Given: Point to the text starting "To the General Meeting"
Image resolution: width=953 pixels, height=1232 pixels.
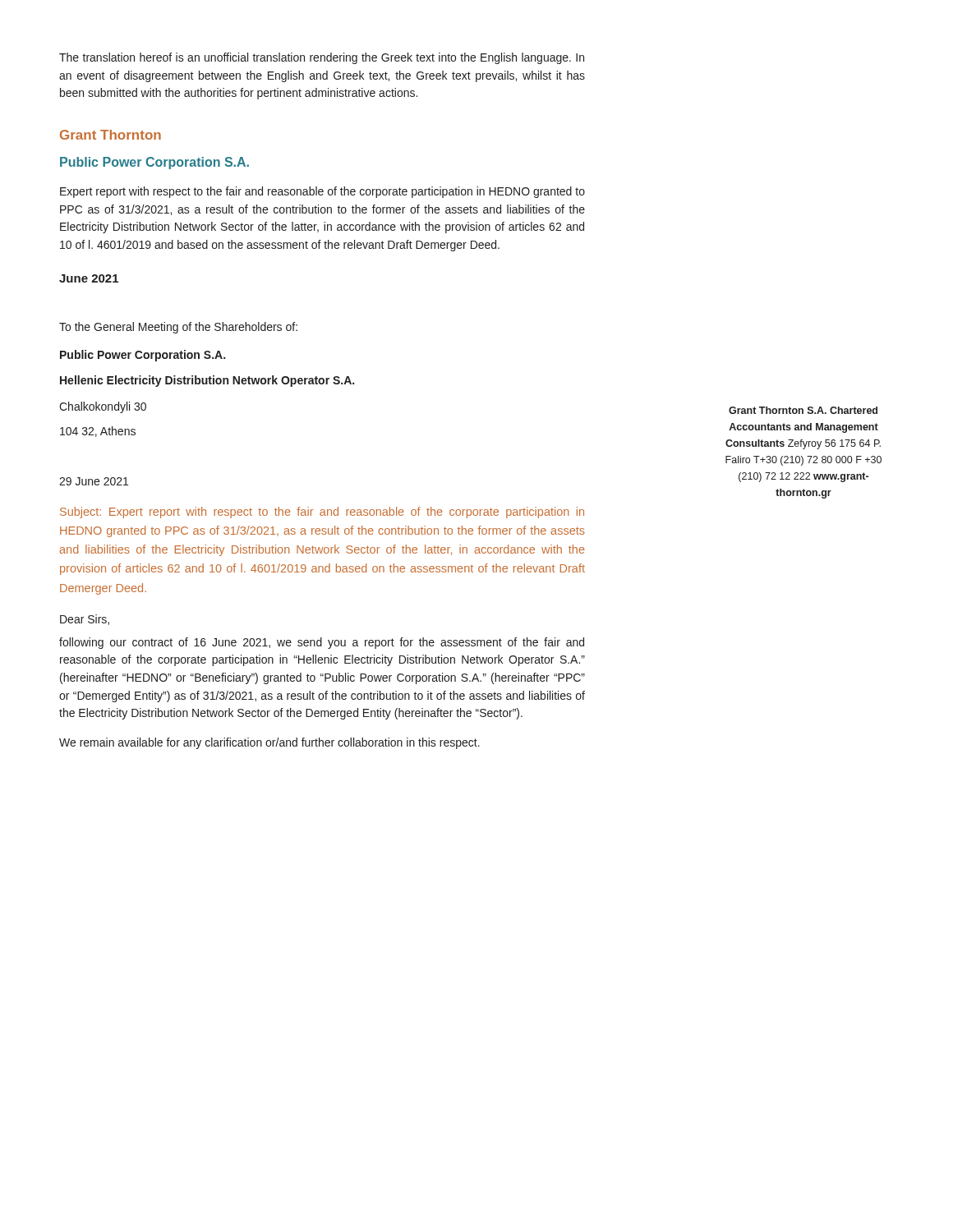Looking at the screenshot, I should tap(179, 327).
